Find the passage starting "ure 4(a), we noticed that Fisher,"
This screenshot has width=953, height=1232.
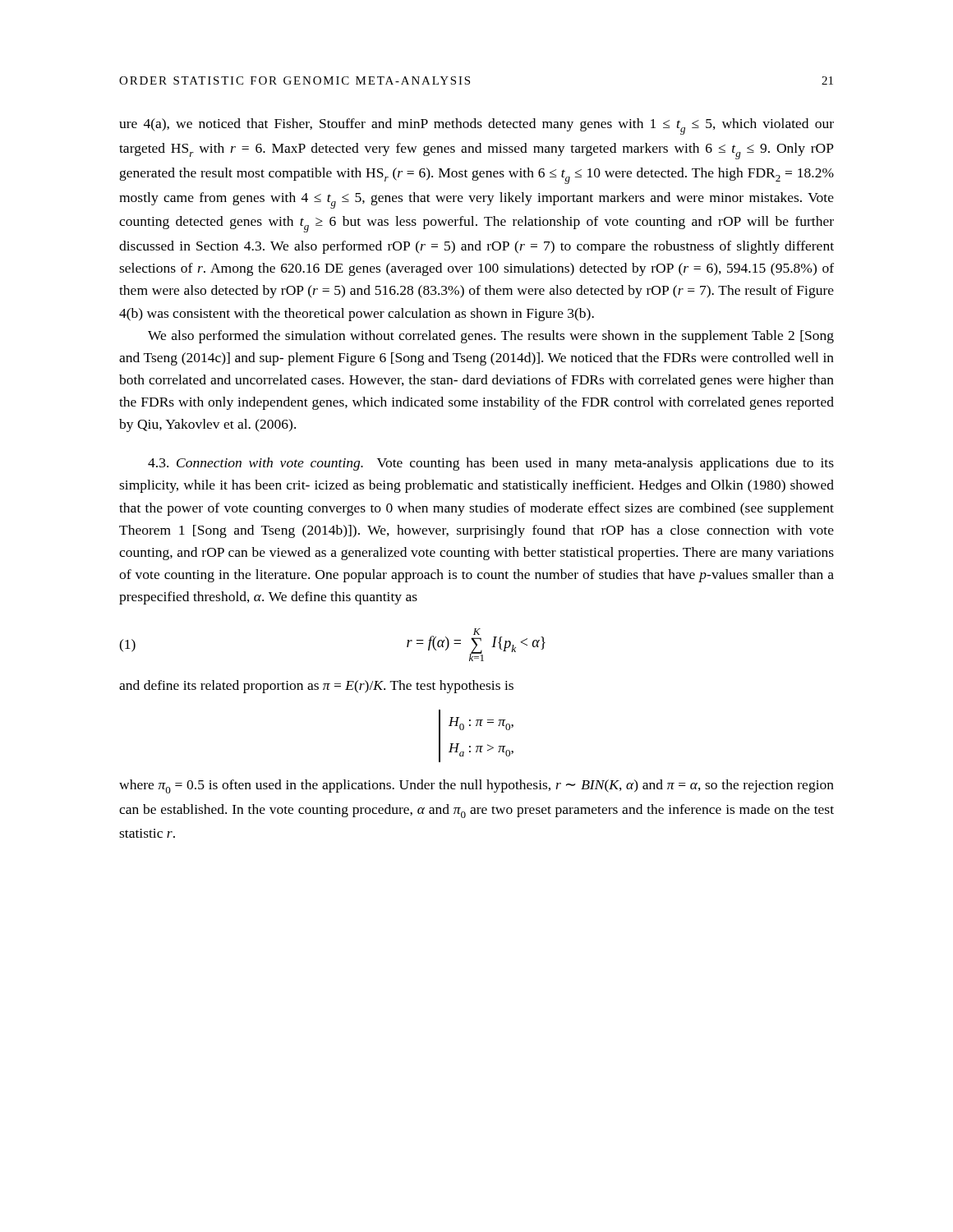pos(476,218)
